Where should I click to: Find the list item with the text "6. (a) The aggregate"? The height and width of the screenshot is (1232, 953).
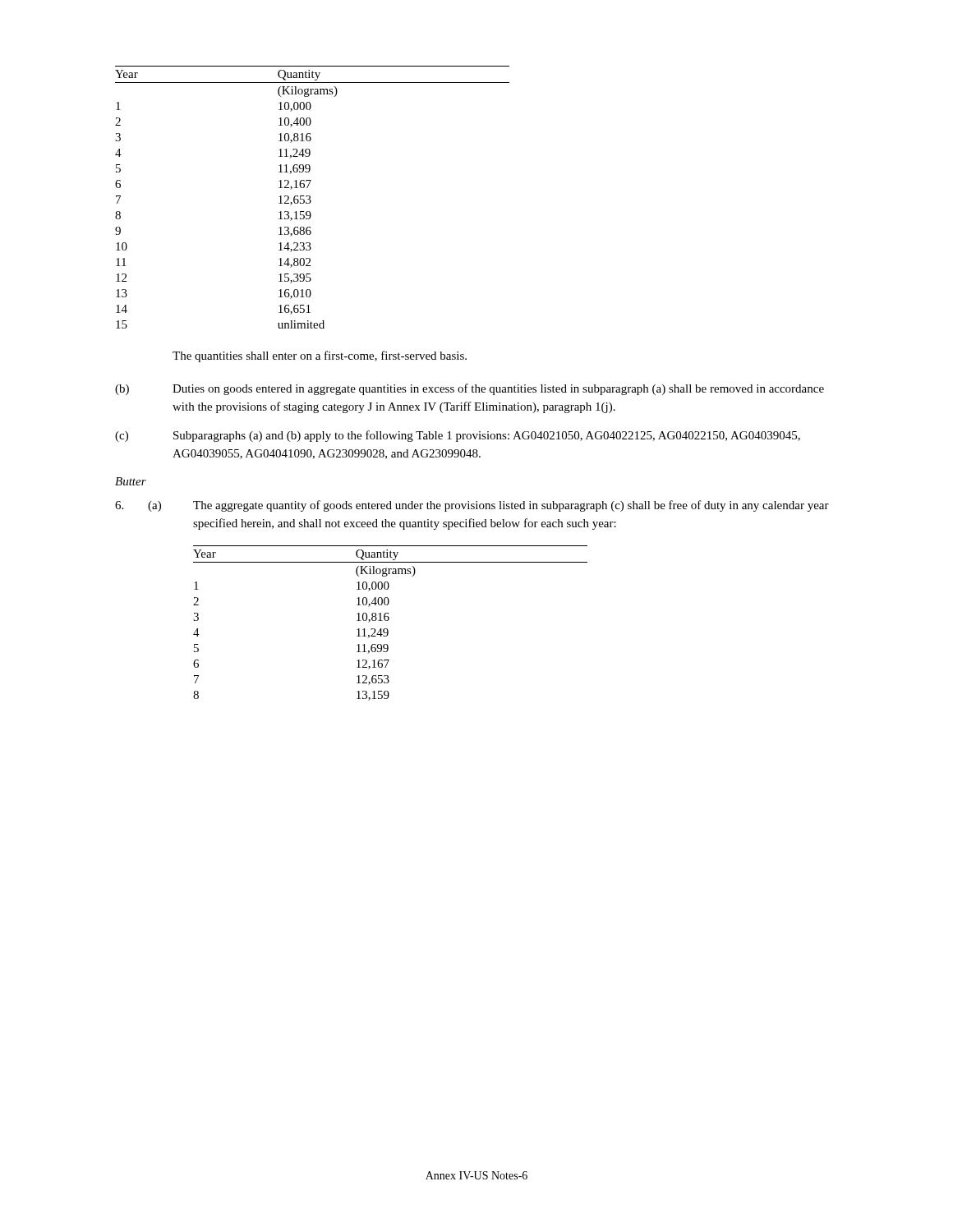coord(476,515)
